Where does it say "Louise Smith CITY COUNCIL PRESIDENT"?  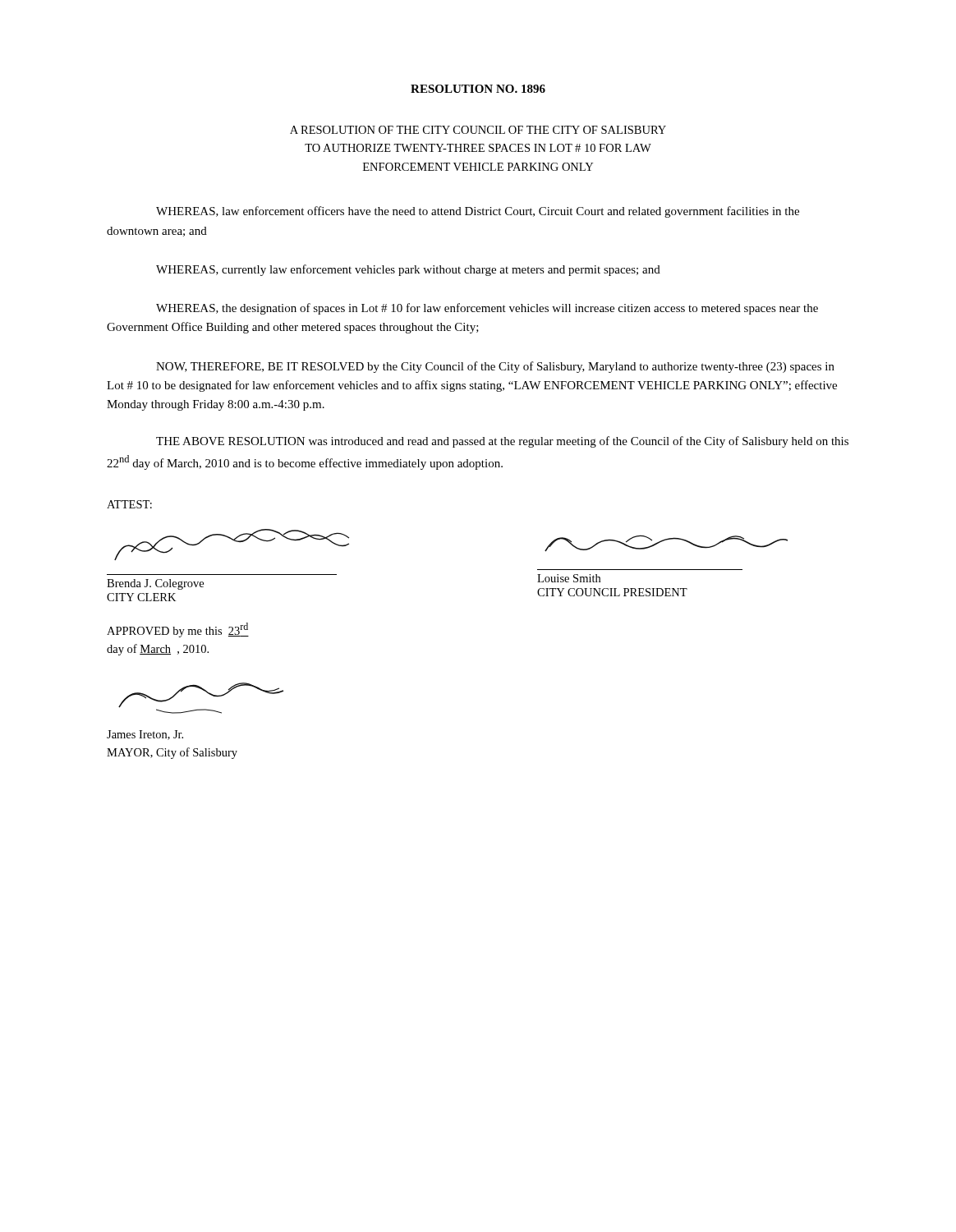[x=693, y=557]
